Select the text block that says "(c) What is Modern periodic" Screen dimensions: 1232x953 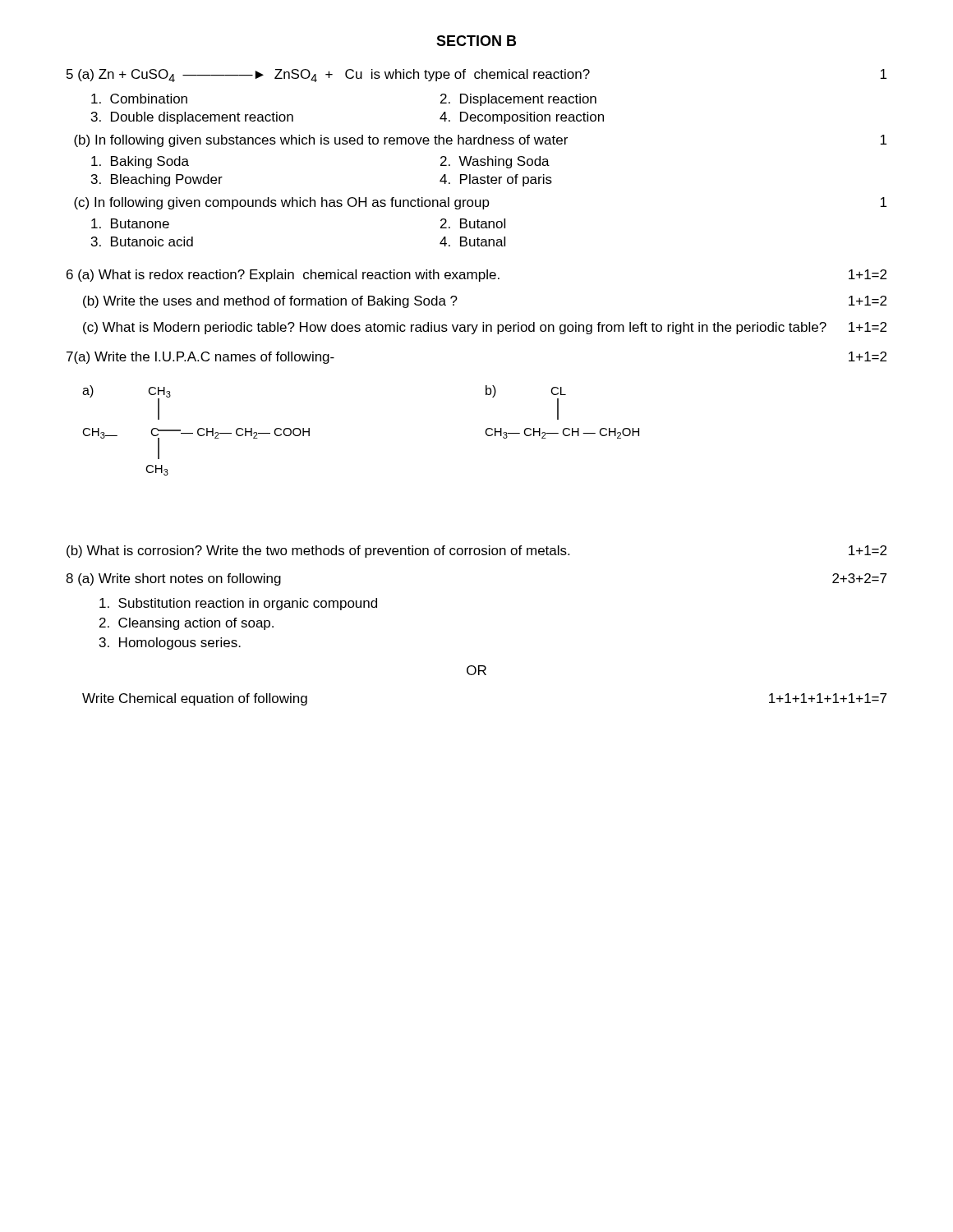pyautogui.click(x=485, y=328)
